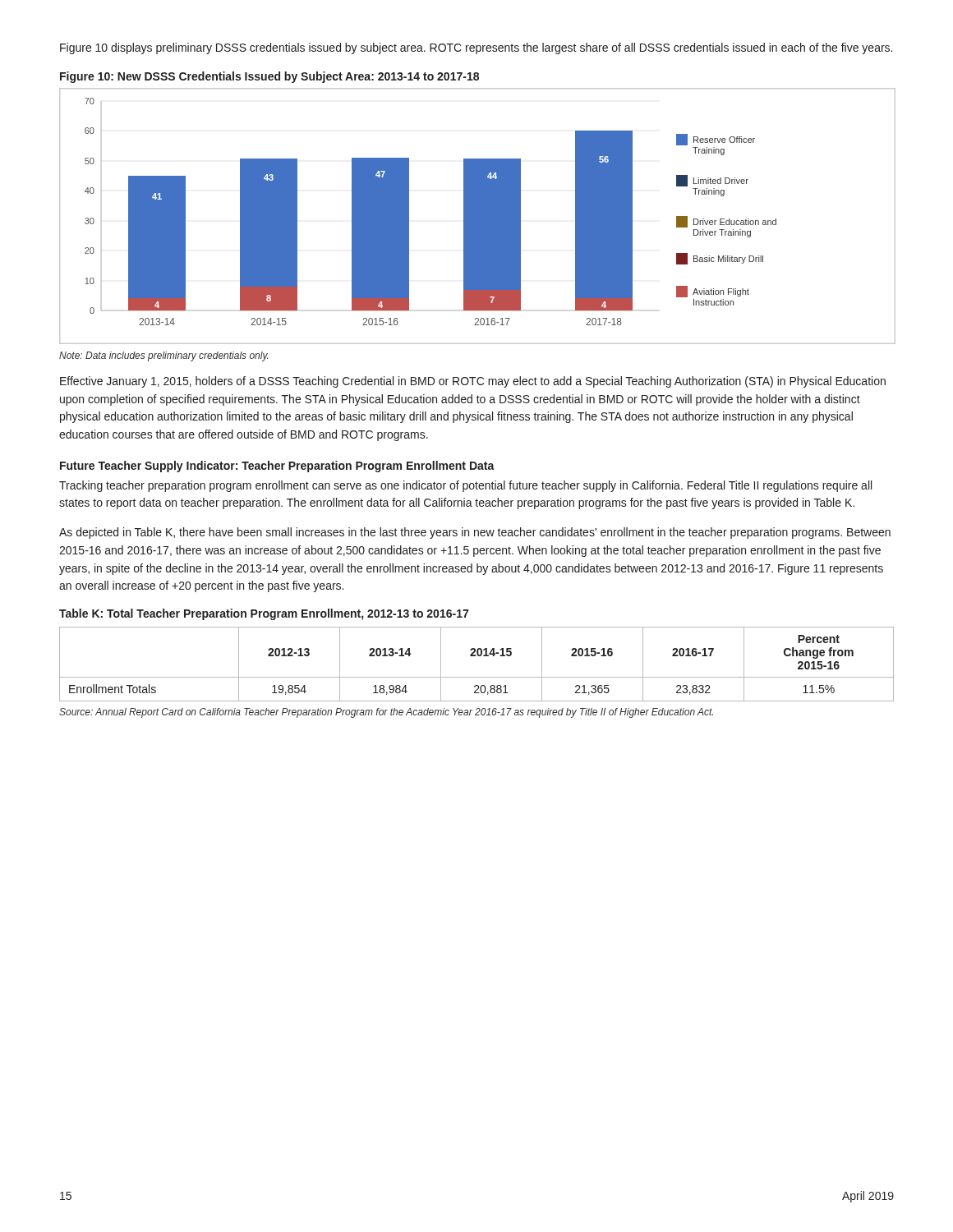Screen dimensions: 1232x953
Task: Locate the text block that reads "Tracking teacher preparation program enrollment can serve as"
Action: pyautogui.click(x=466, y=494)
